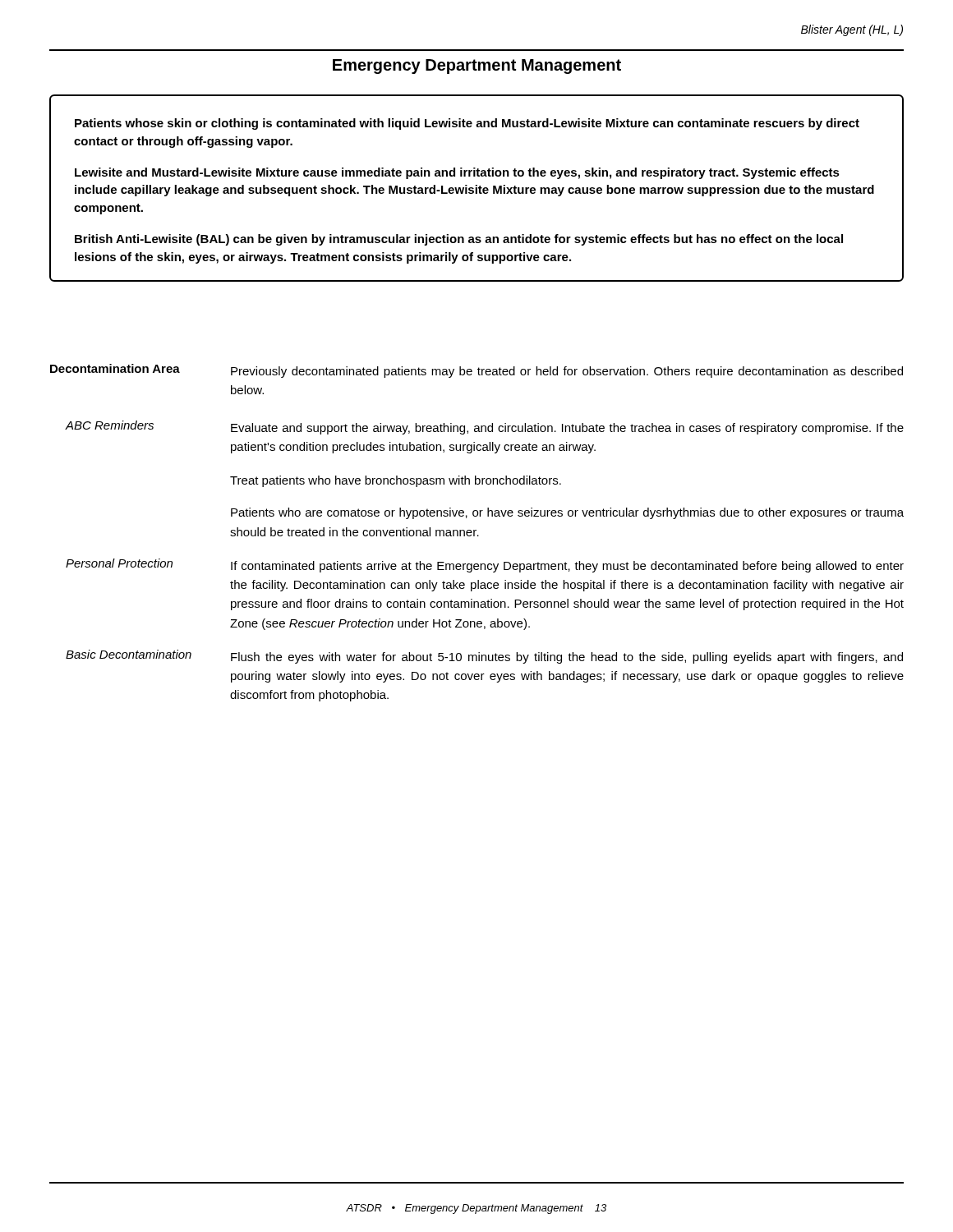
Task: Click on the text block that reads "If contaminated patients arrive at"
Action: 567,594
